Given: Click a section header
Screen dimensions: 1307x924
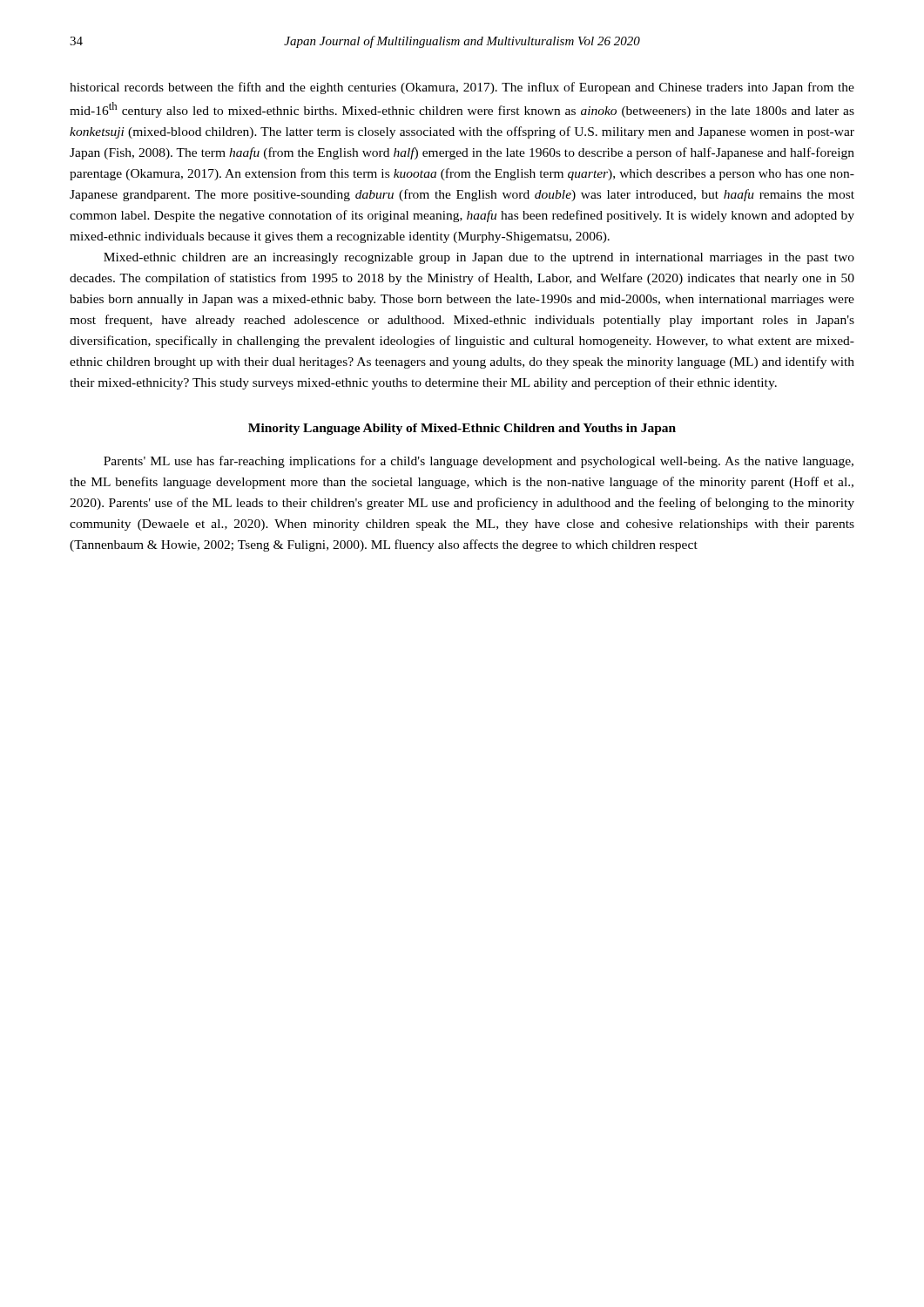Looking at the screenshot, I should click(x=462, y=428).
